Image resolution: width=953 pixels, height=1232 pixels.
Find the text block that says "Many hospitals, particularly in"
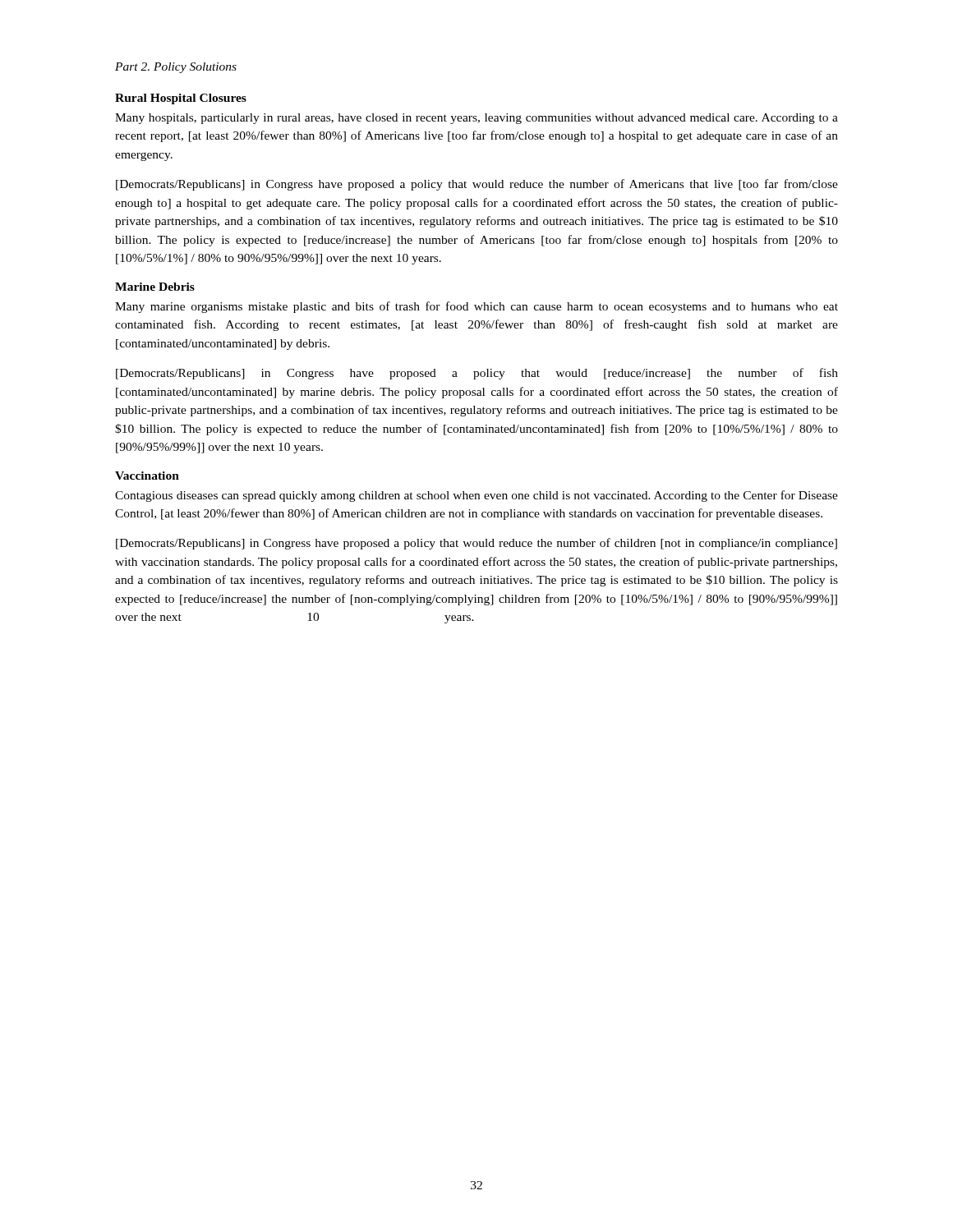pos(476,135)
